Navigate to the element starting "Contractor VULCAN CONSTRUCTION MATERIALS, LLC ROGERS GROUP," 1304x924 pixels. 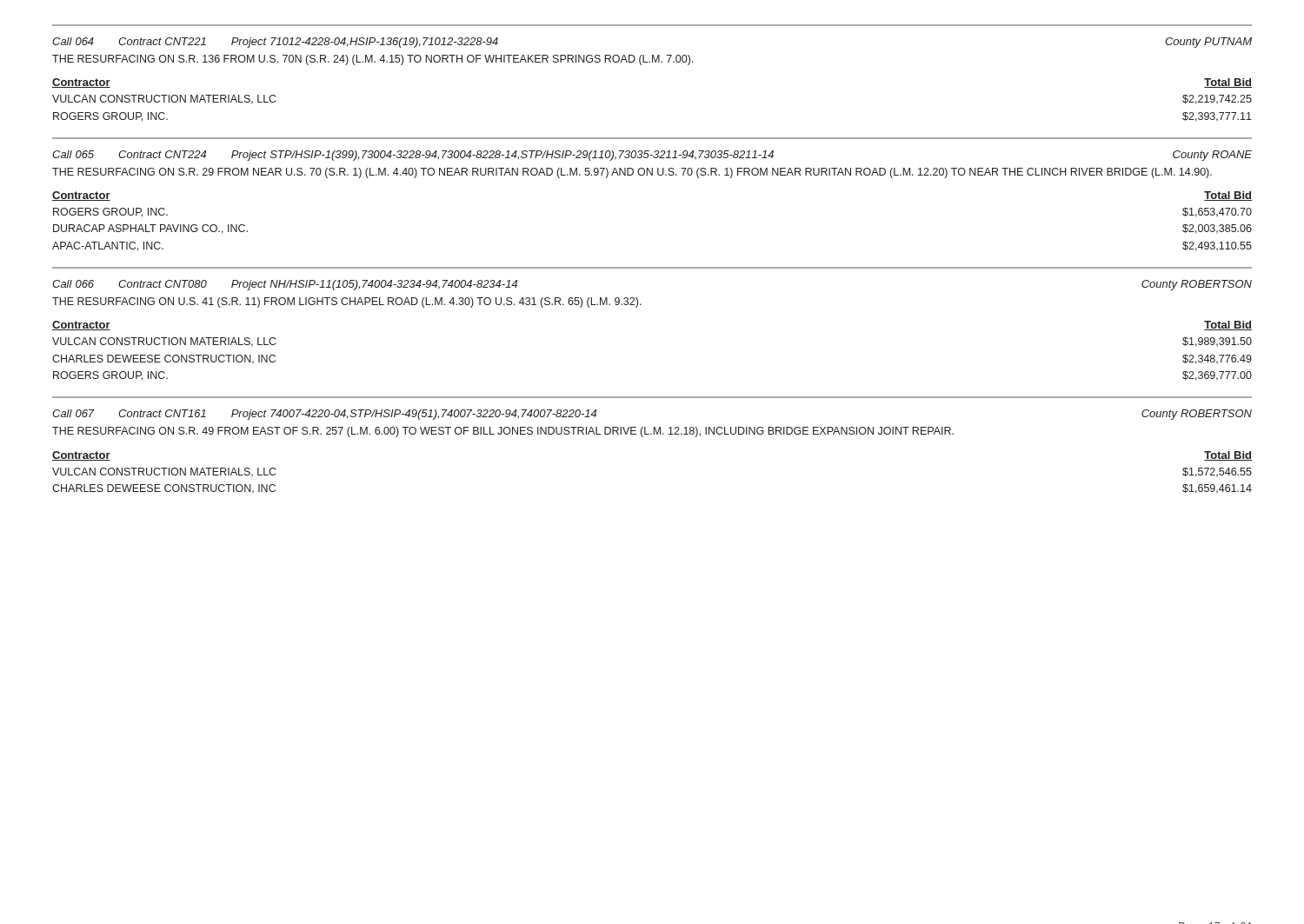point(81,83)
